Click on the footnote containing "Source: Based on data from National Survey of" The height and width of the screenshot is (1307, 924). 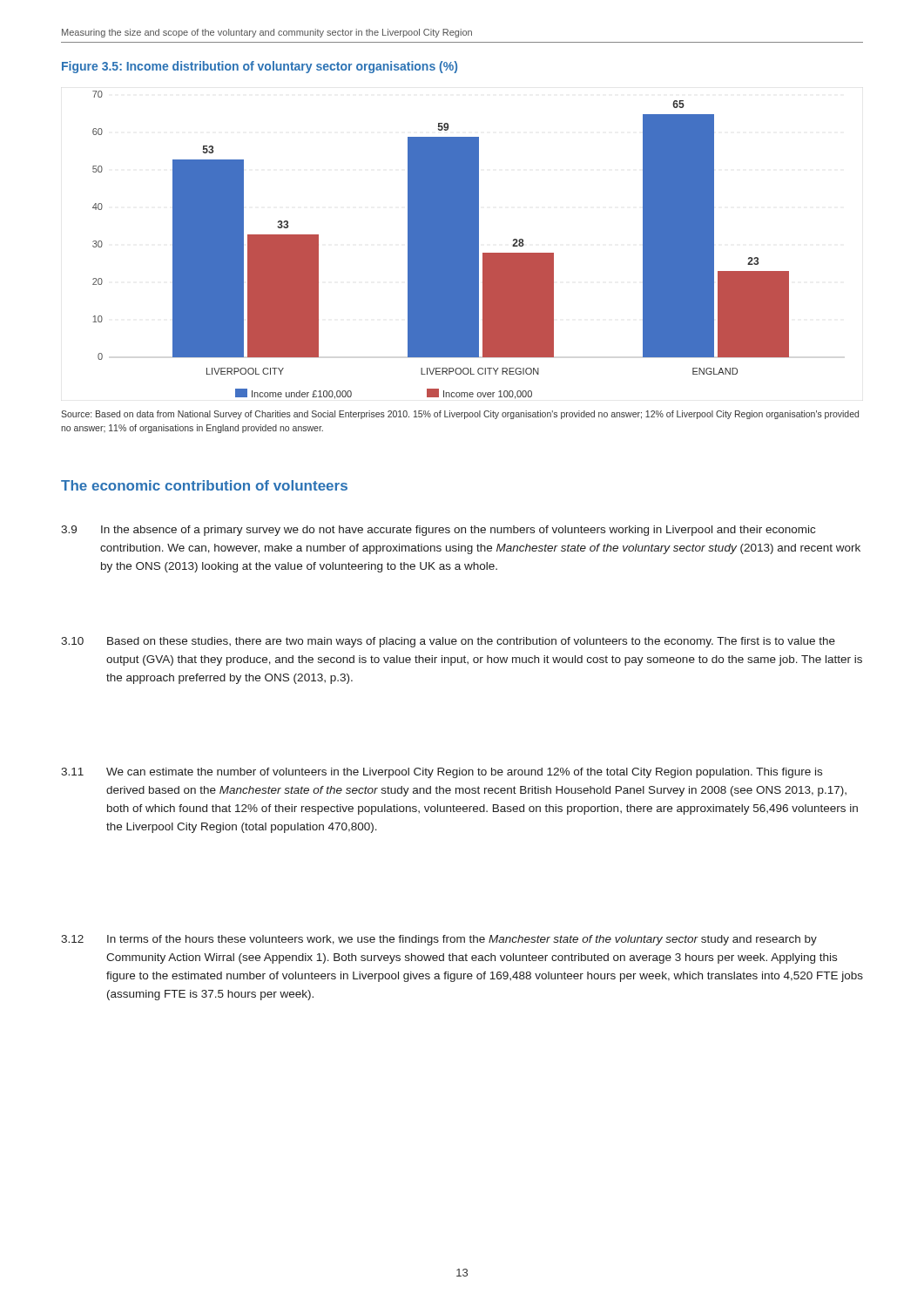click(x=460, y=421)
